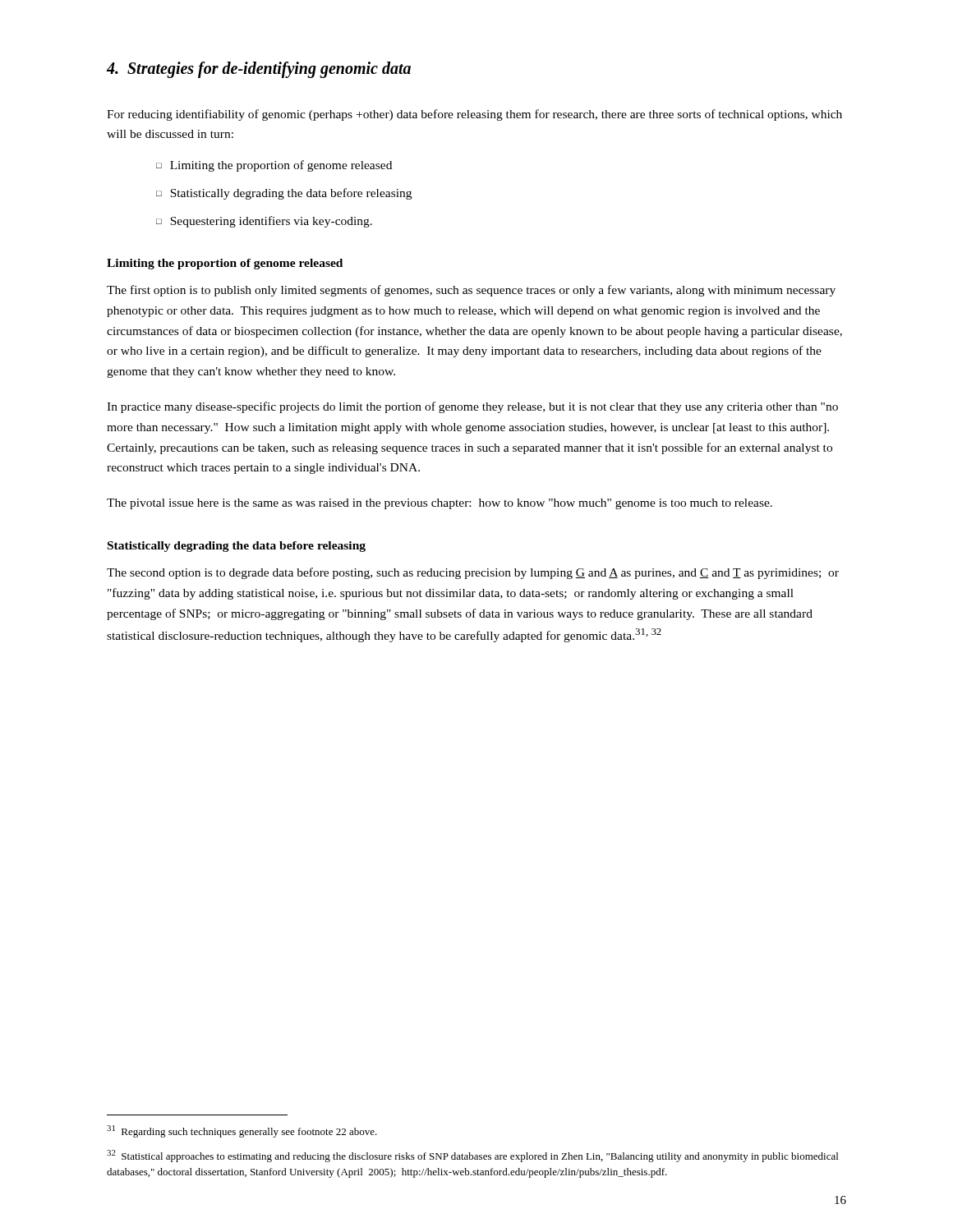Select the text starting "The second option is to degrade data"

[x=473, y=604]
